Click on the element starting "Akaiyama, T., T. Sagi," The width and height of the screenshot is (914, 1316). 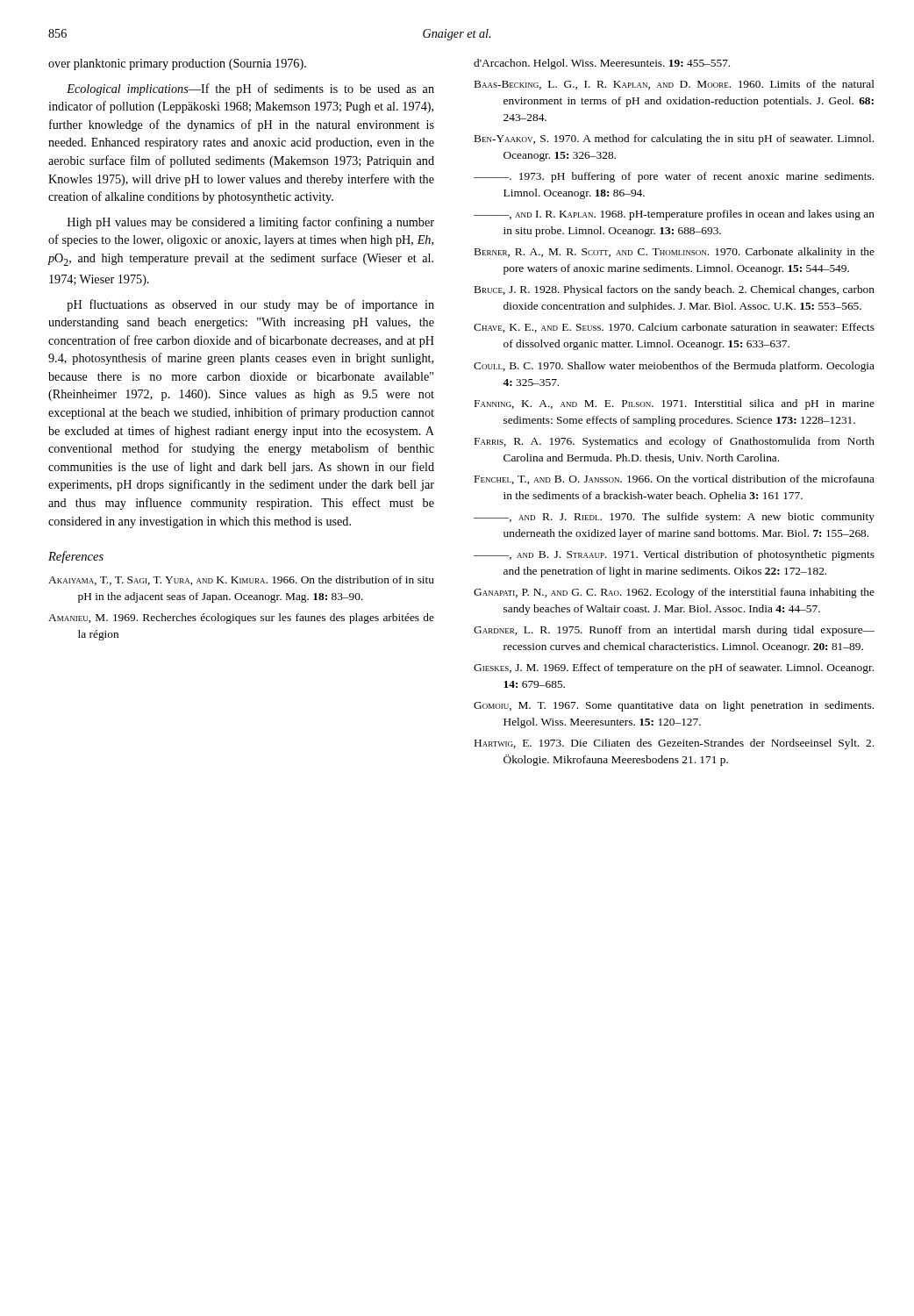tap(241, 588)
